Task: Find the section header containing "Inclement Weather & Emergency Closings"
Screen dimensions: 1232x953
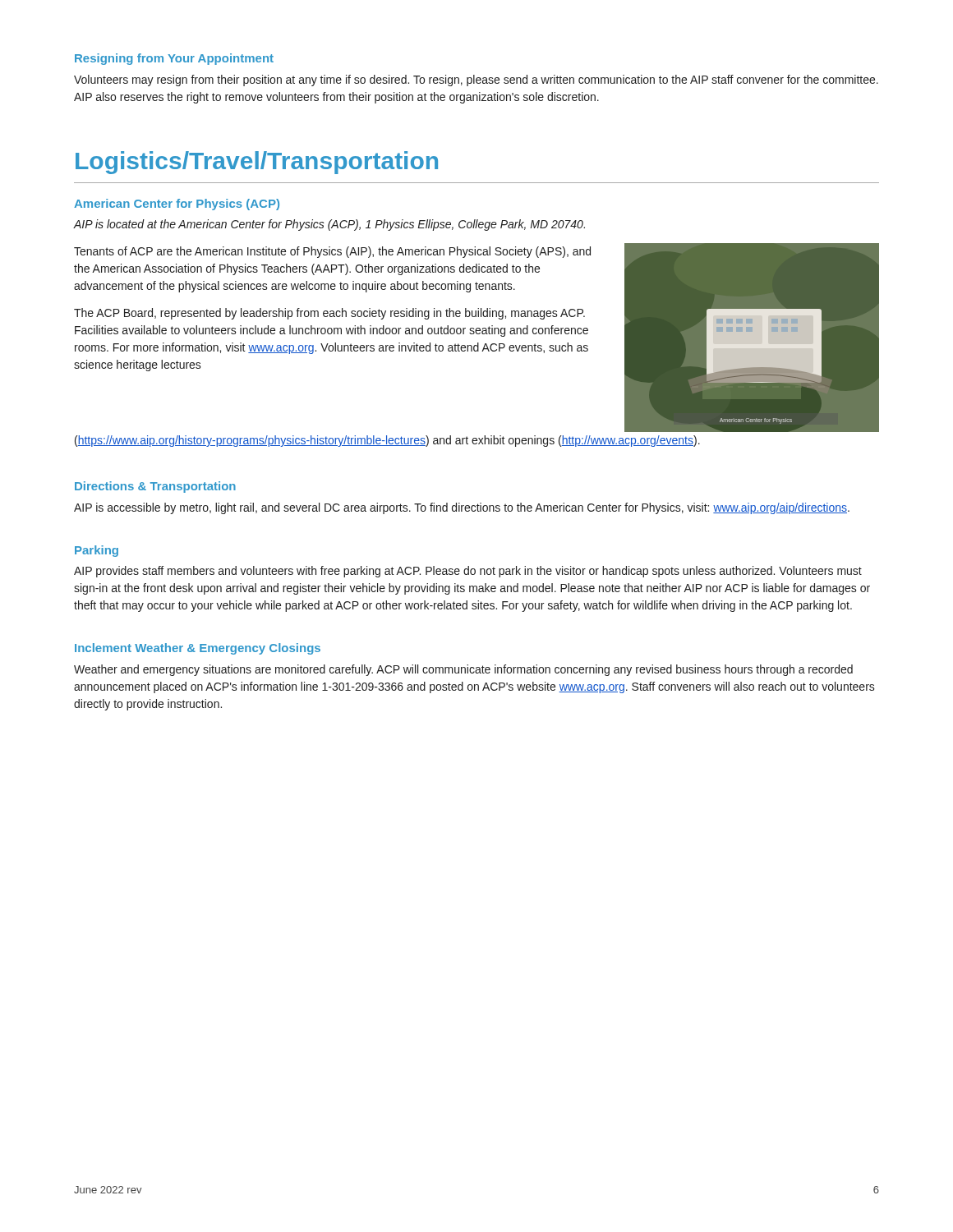Action: (197, 648)
